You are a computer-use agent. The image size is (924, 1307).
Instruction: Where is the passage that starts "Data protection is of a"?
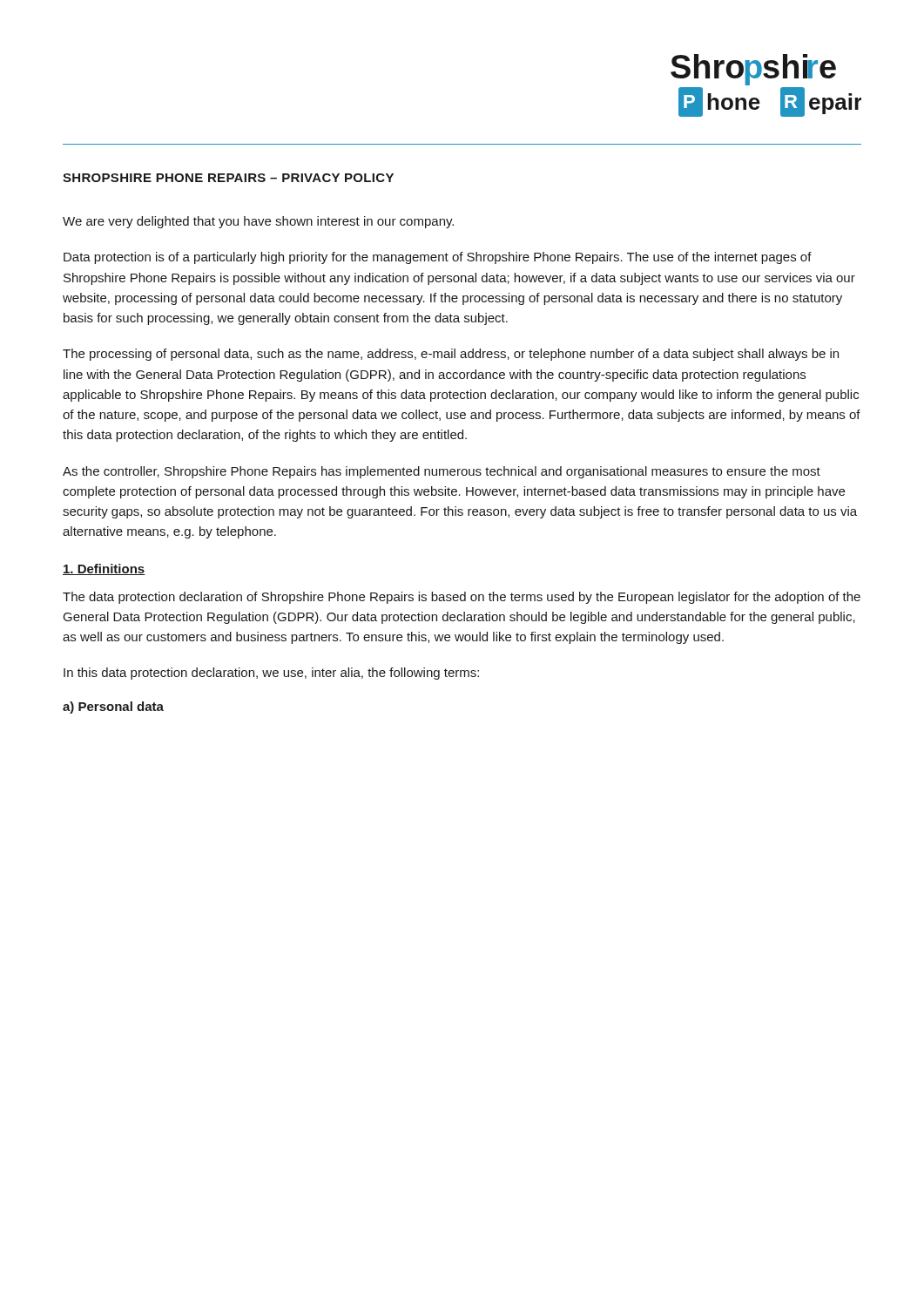[x=459, y=287]
